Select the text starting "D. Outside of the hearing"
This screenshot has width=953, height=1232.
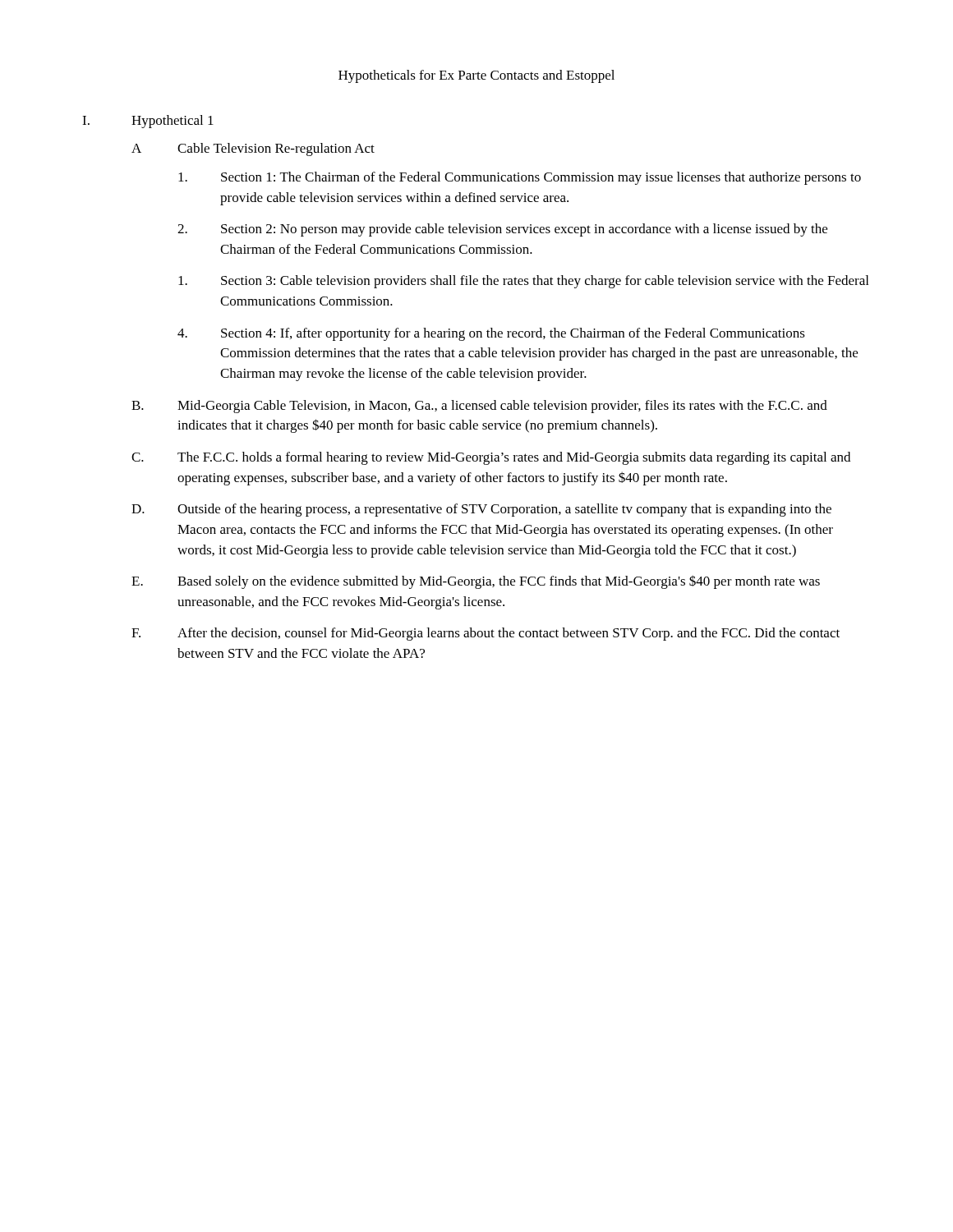pyautogui.click(x=501, y=530)
